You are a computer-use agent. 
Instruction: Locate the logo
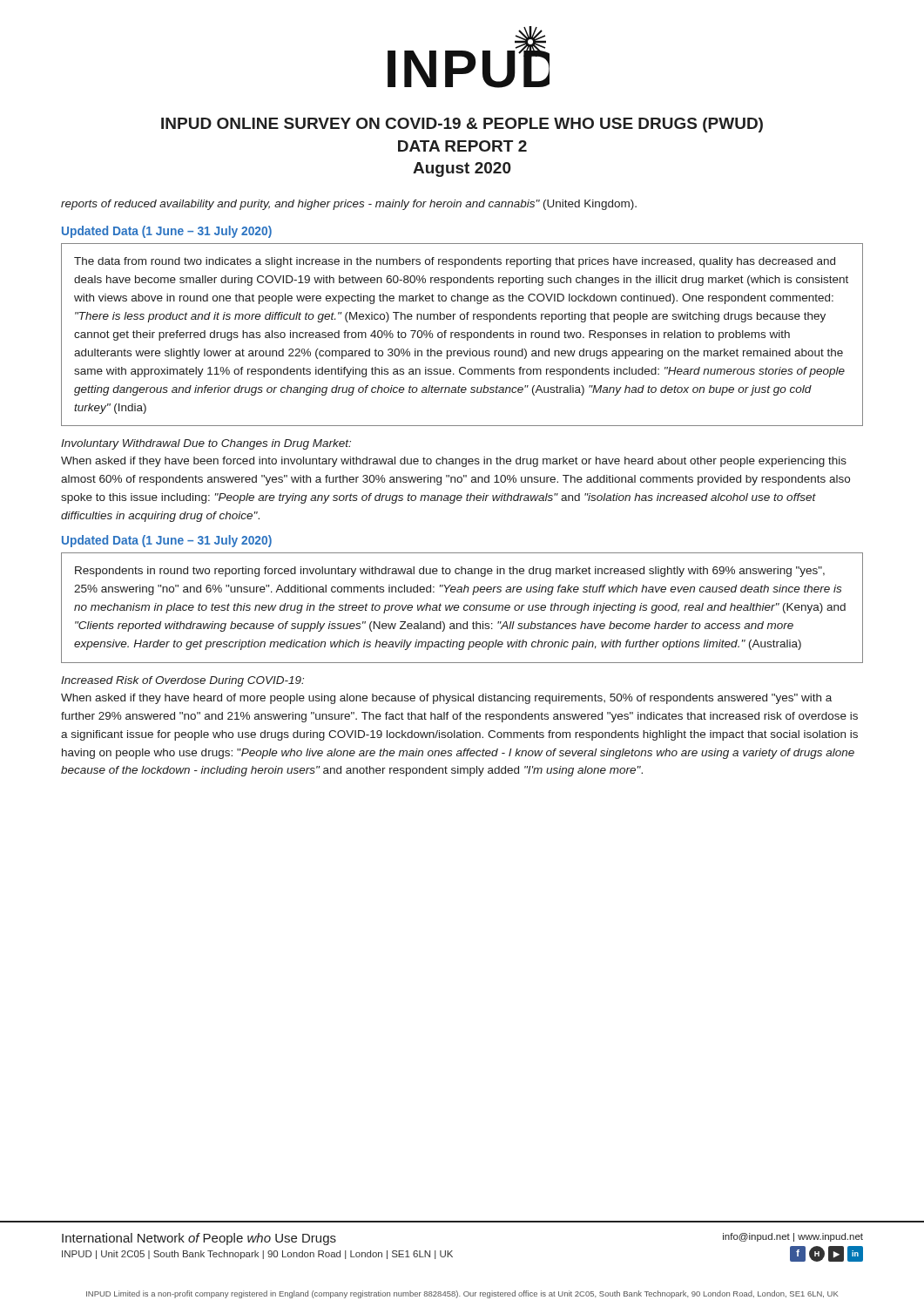coord(462,53)
